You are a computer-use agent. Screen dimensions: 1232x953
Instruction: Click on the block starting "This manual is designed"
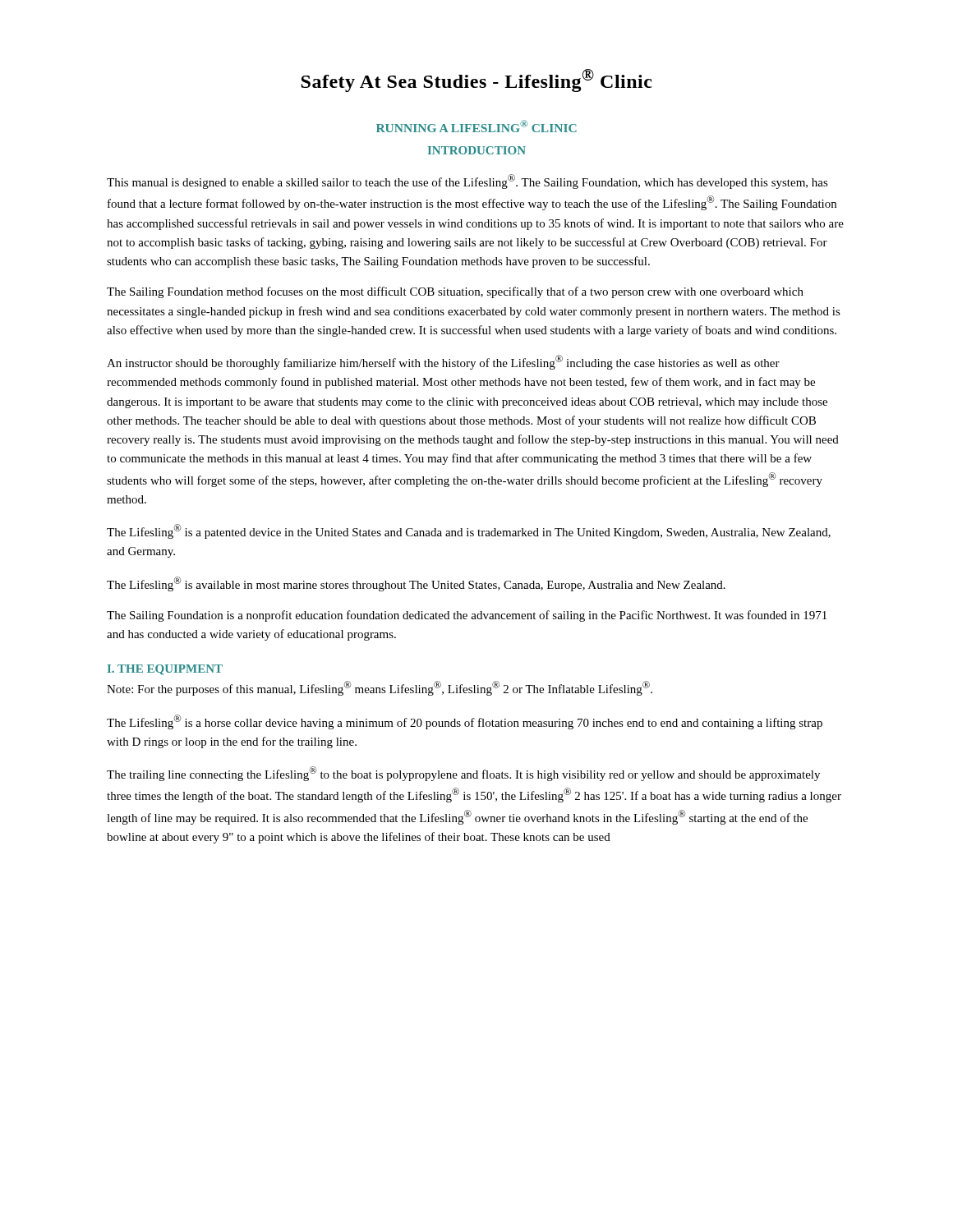point(476,221)
